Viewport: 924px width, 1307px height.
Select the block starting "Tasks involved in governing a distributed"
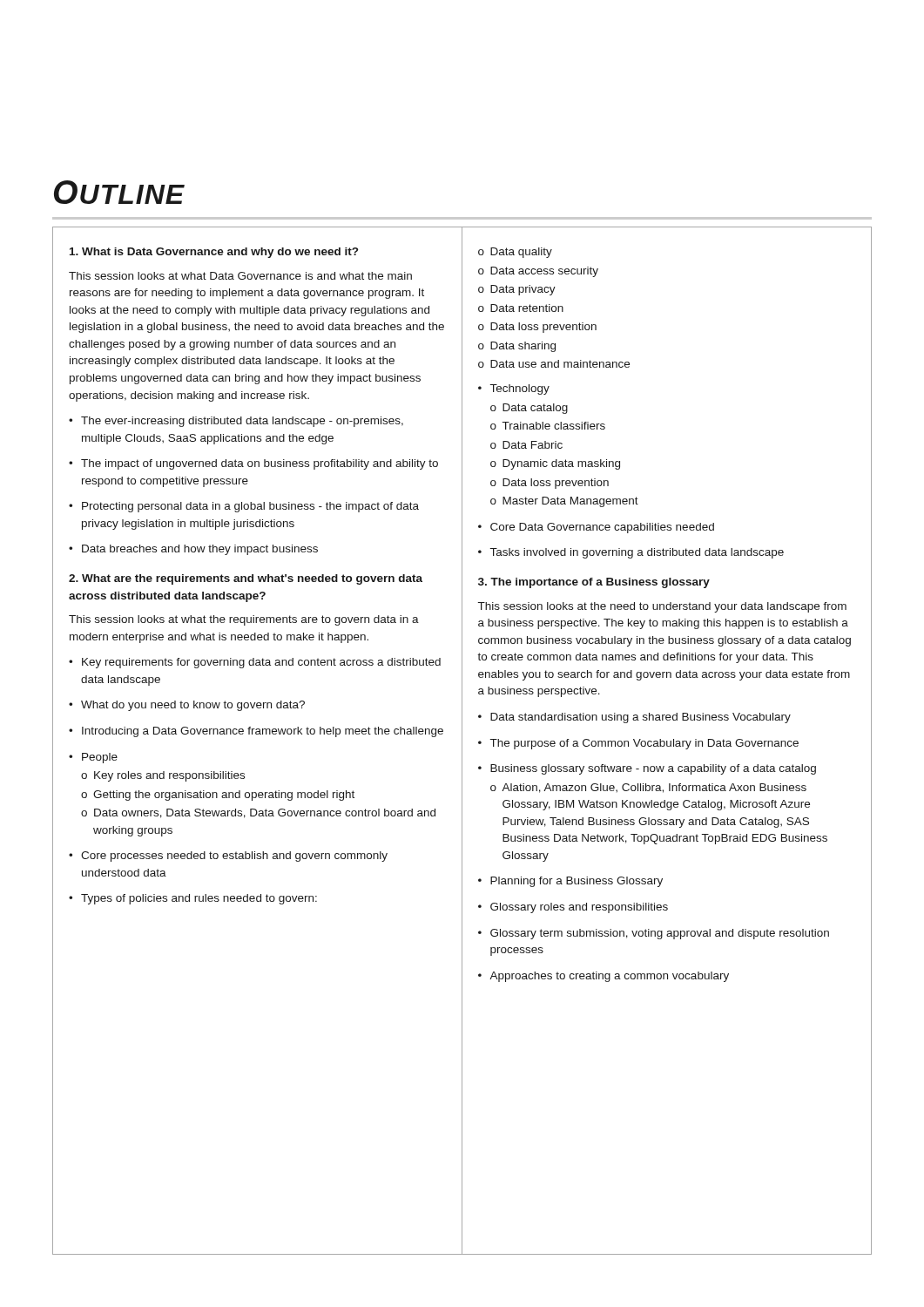click(x=666, y=553)
